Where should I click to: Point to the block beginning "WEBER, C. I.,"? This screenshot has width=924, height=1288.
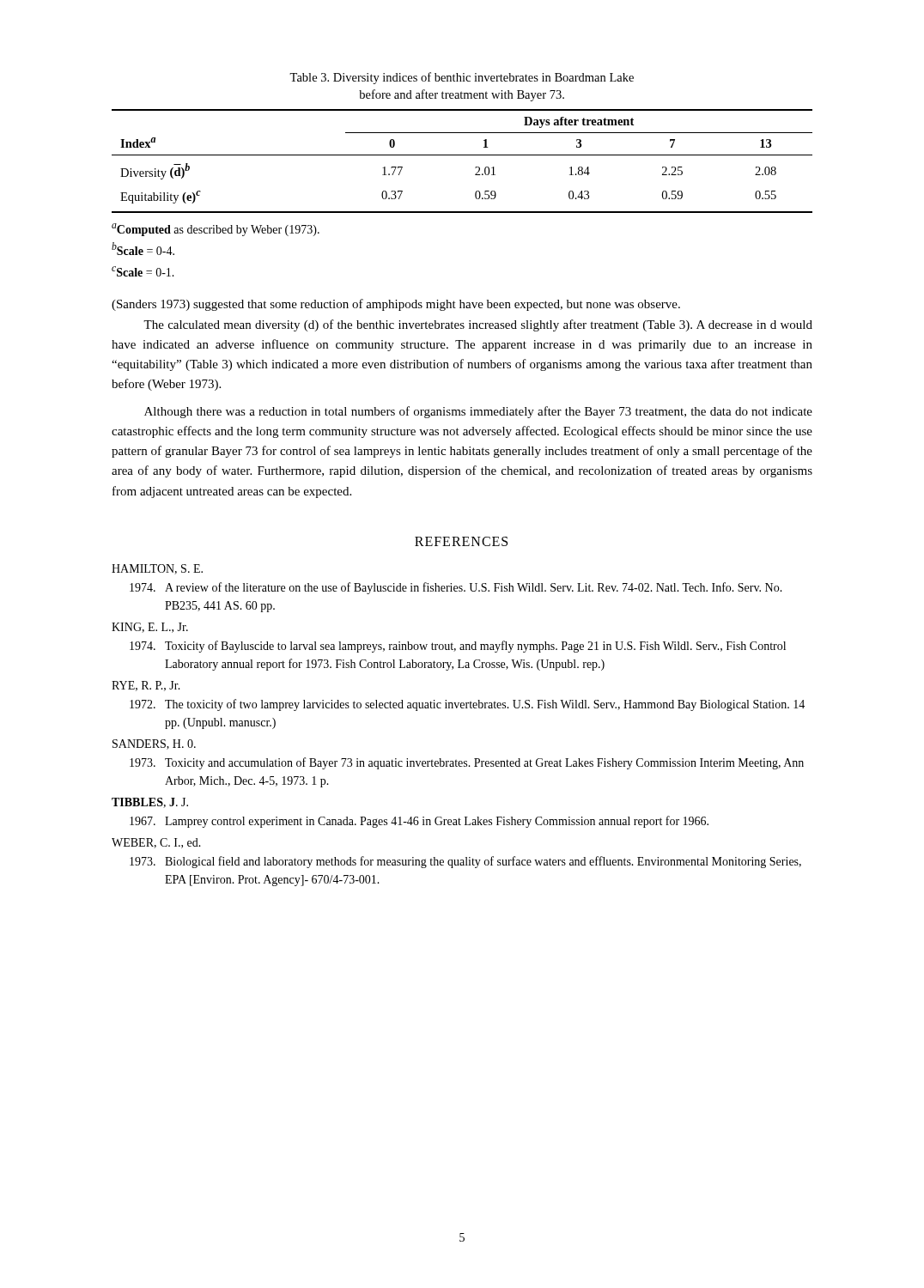click(462, 861)
